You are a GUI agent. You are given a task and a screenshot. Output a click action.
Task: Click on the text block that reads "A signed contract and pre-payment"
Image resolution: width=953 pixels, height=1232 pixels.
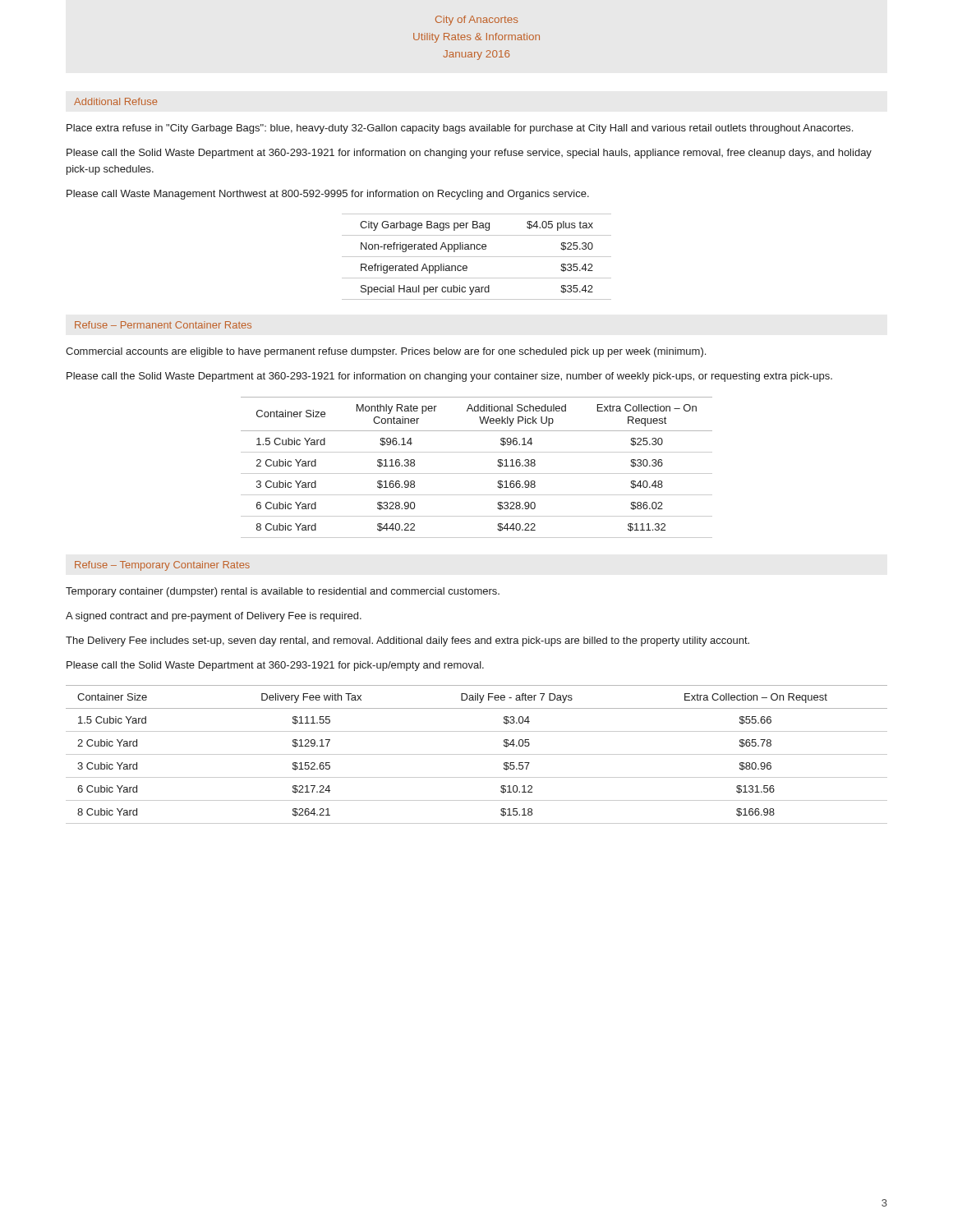click(x=214, y=615)
